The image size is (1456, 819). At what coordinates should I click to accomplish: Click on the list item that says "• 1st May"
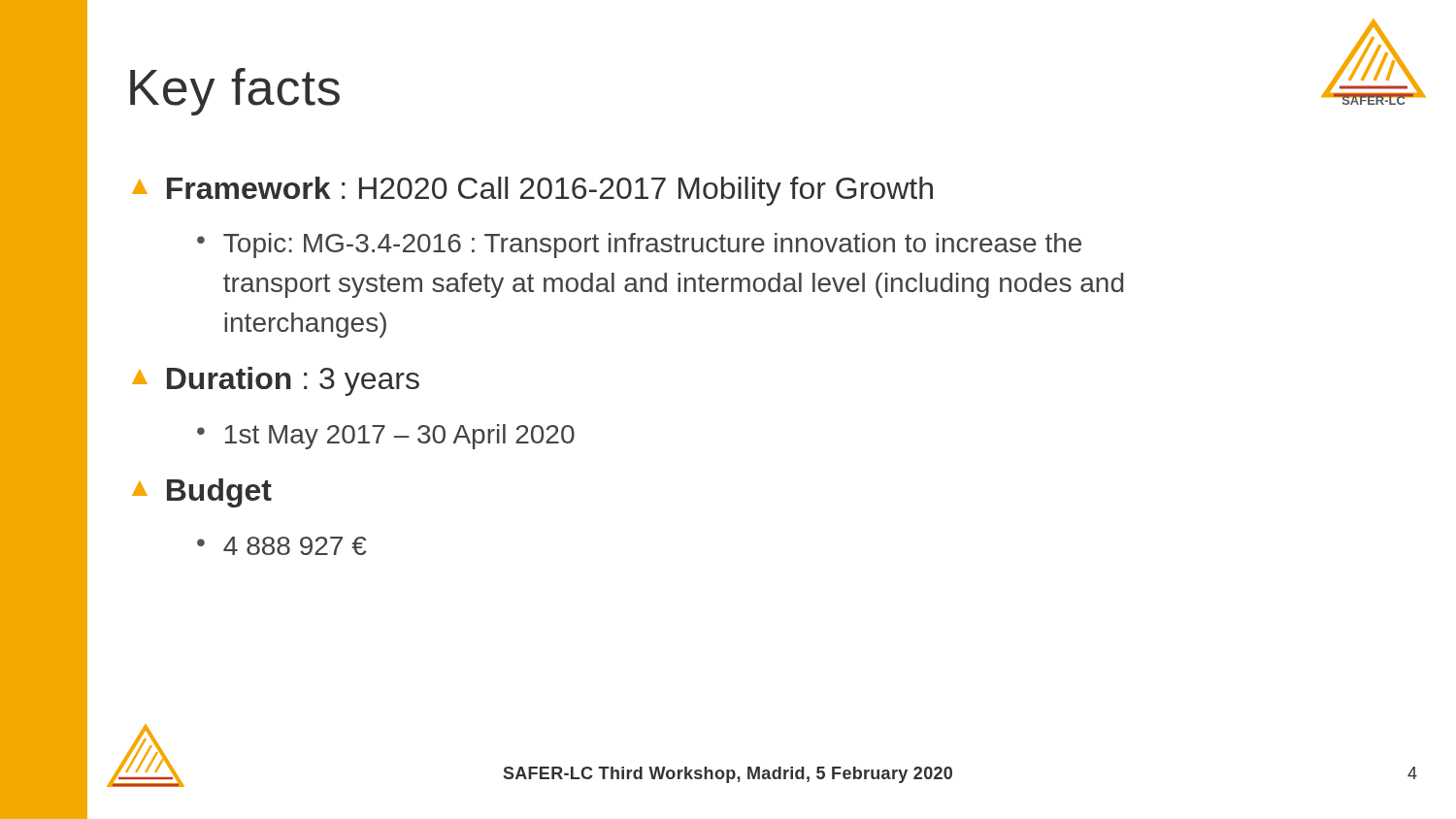tap(386, 435)
